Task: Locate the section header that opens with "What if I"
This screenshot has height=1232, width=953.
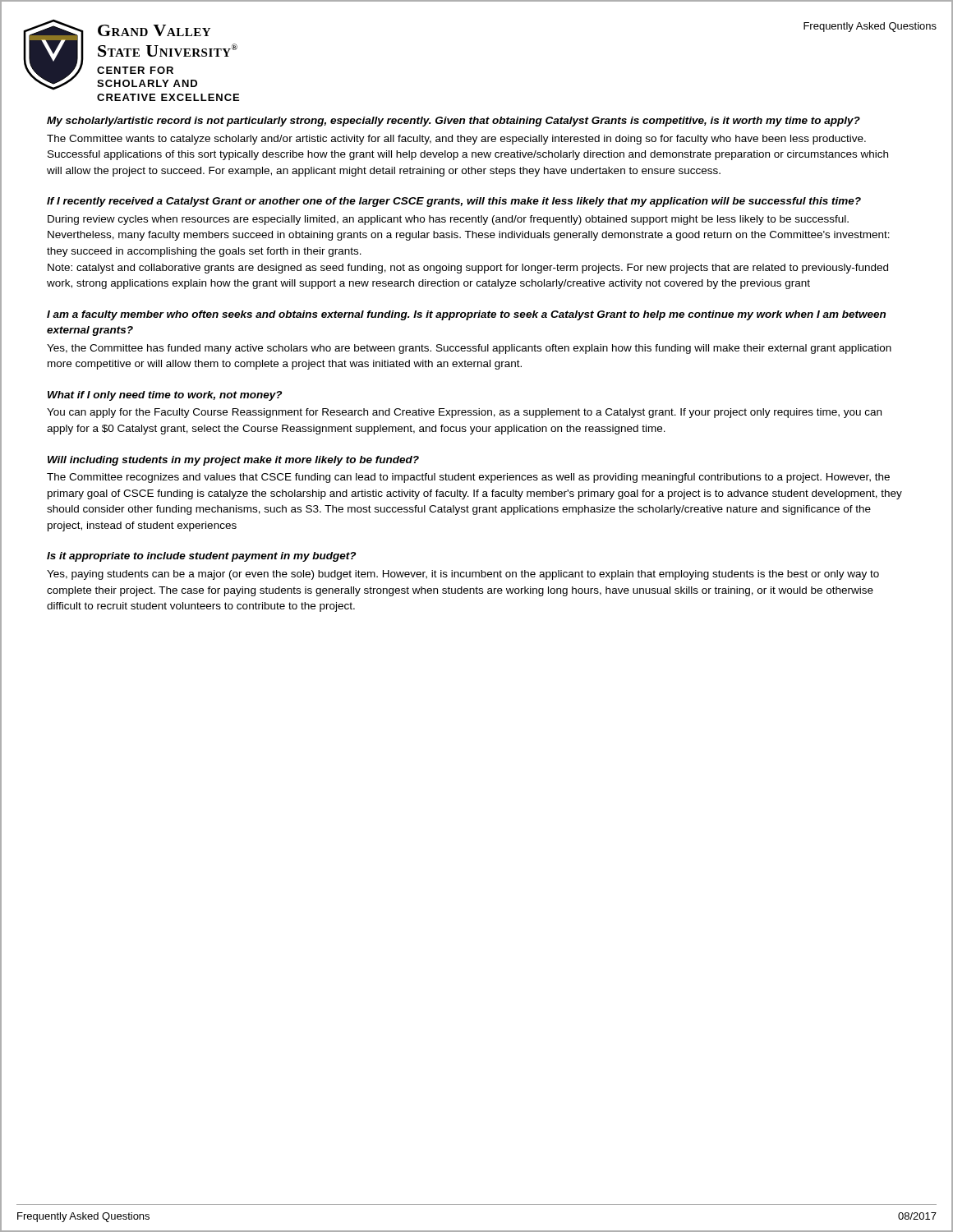Action: [x=164, y=394]
